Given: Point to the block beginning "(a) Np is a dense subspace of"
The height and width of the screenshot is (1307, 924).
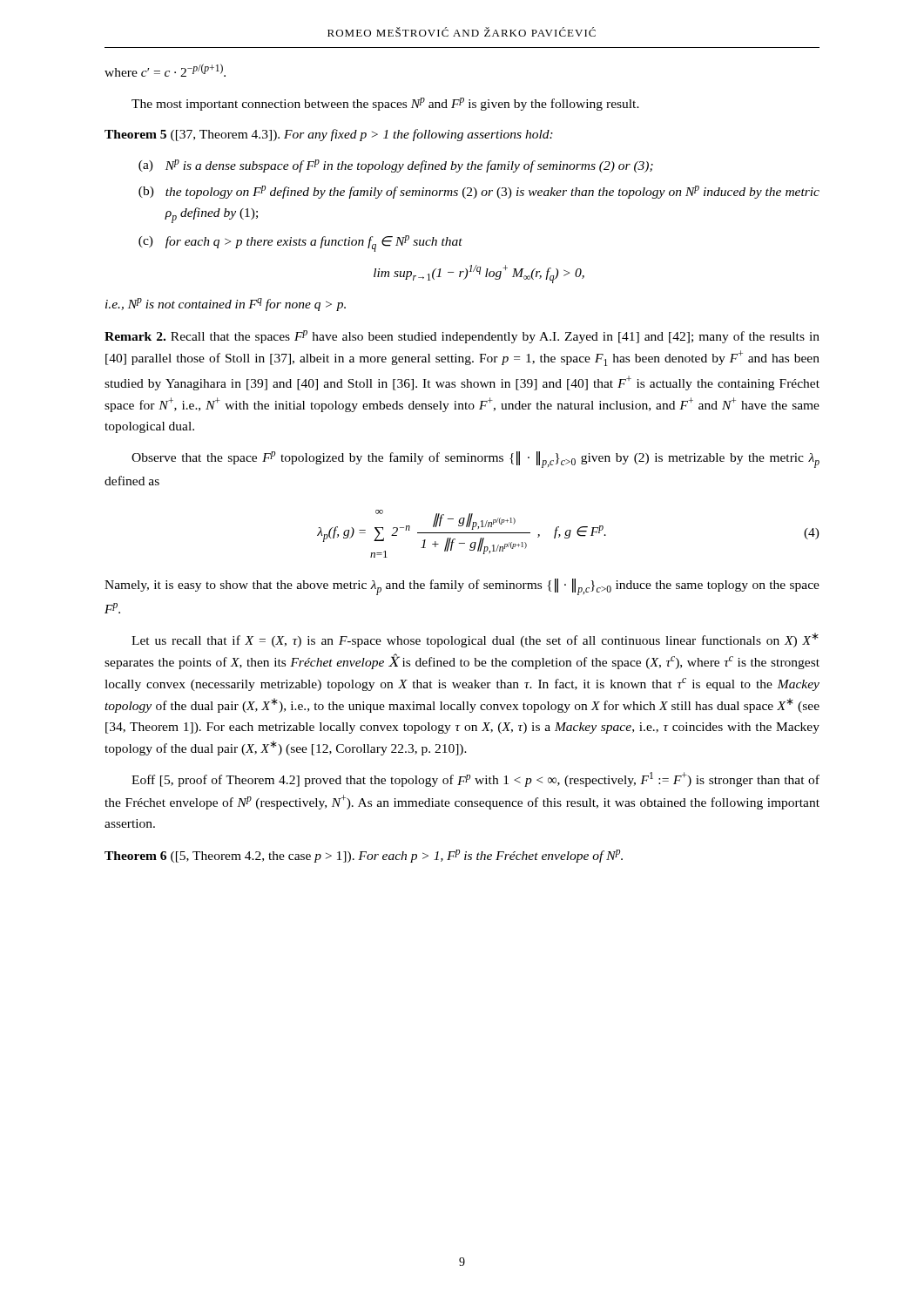Looking at the screenshot, I should point(479,165).
